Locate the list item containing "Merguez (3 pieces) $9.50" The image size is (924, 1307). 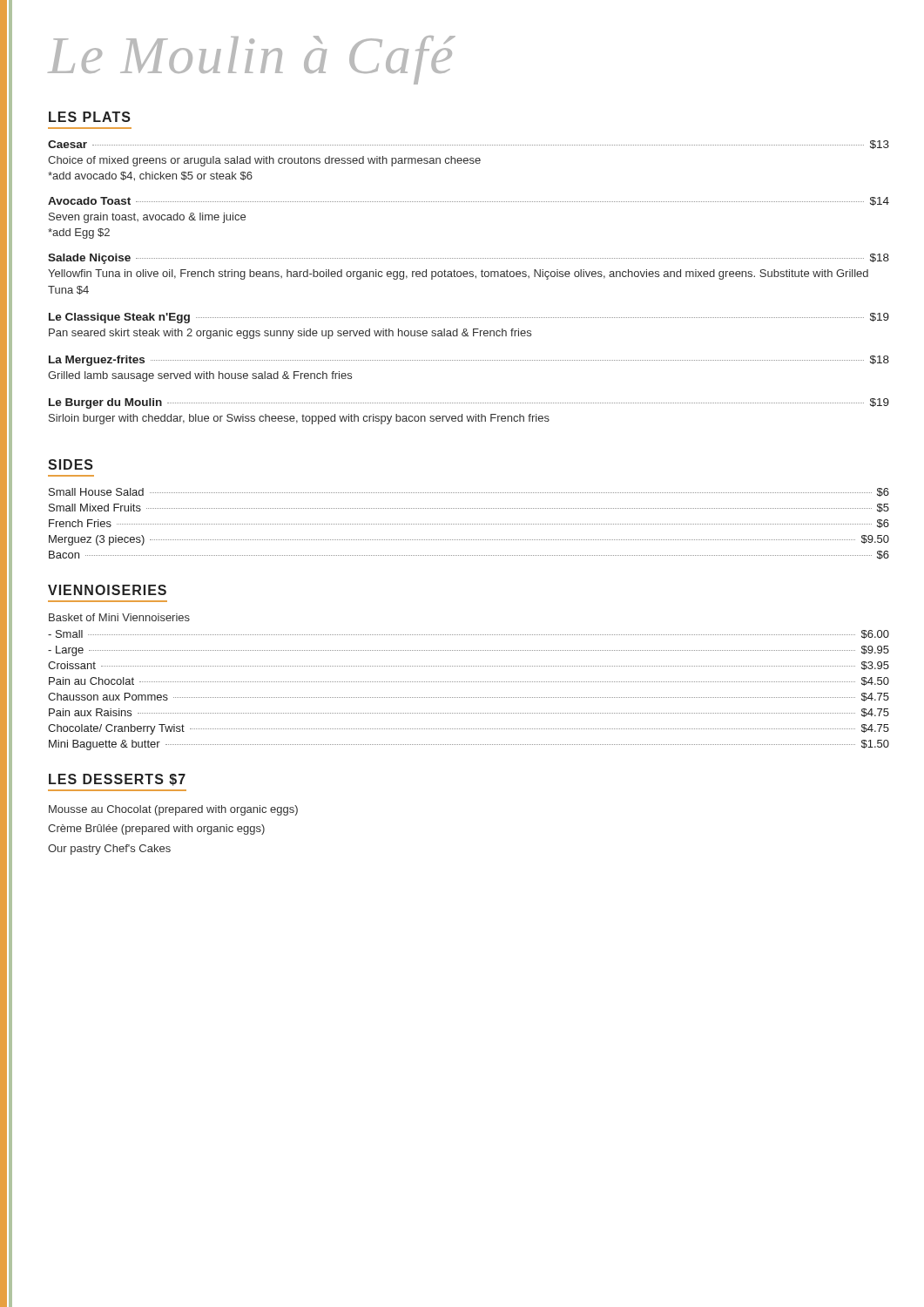pyautogui.click(x=469, y=539)
